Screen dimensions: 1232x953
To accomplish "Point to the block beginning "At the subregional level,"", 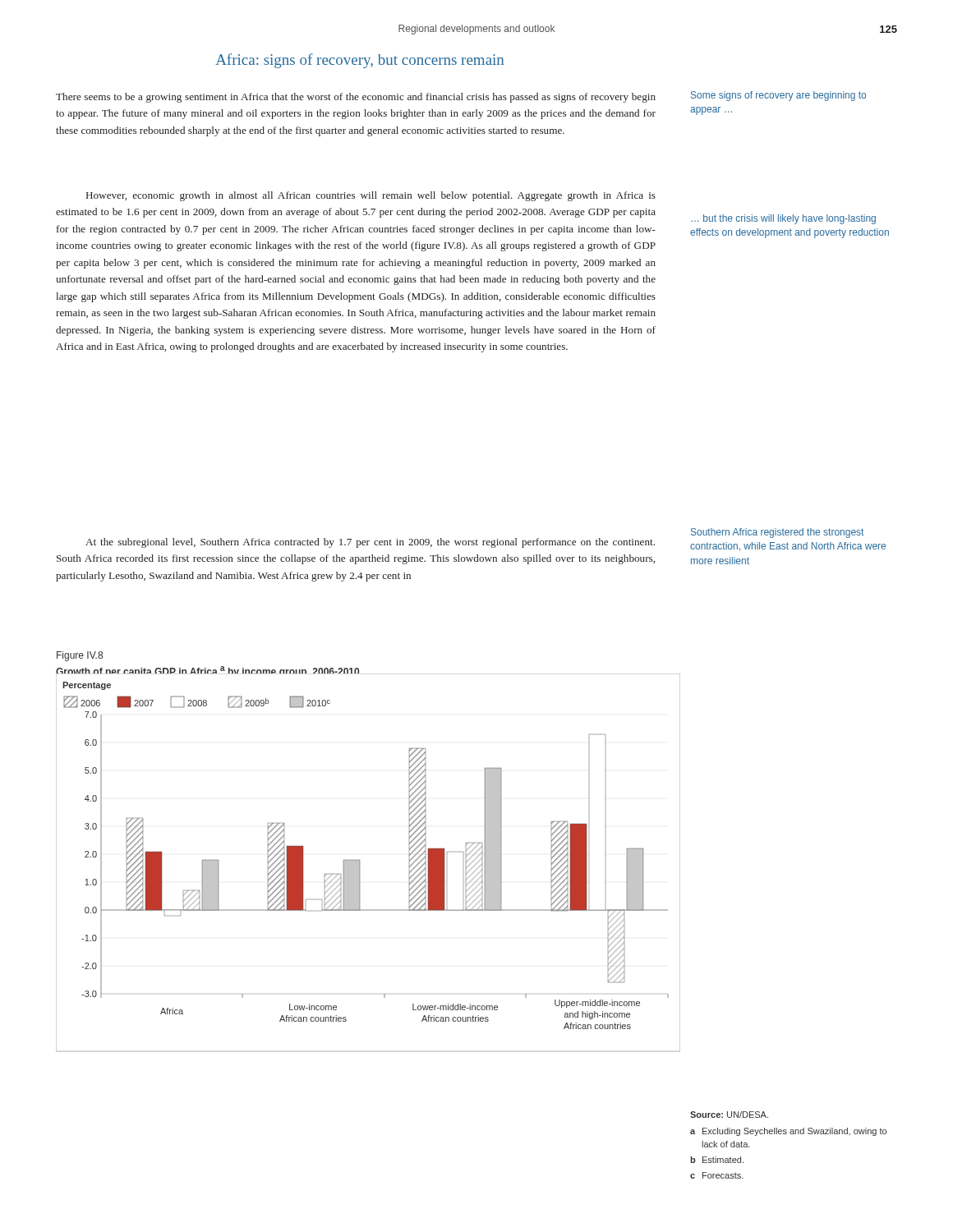I will point(356,558).
